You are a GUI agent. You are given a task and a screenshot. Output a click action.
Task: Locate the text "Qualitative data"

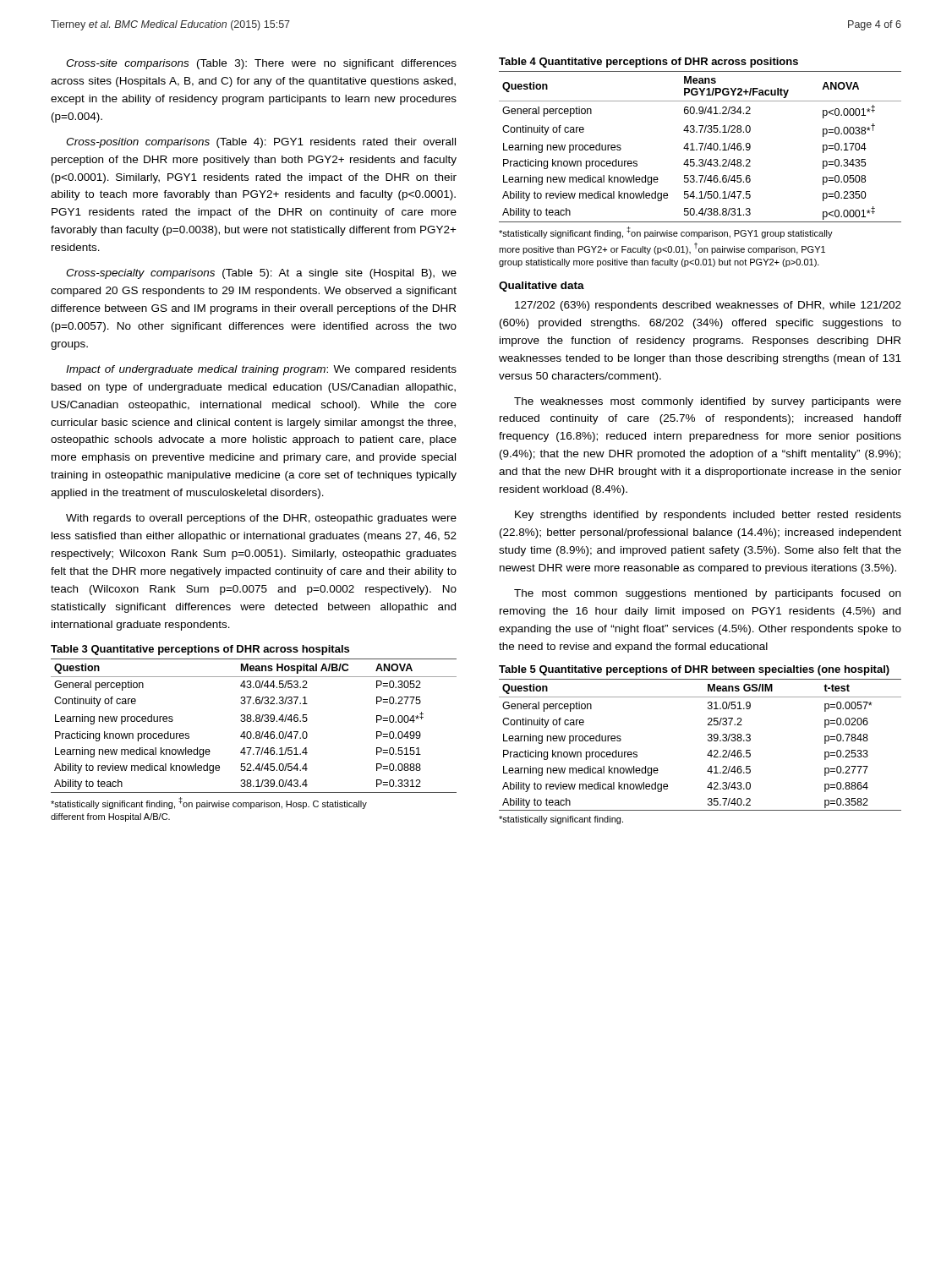[x=541, y=285]
